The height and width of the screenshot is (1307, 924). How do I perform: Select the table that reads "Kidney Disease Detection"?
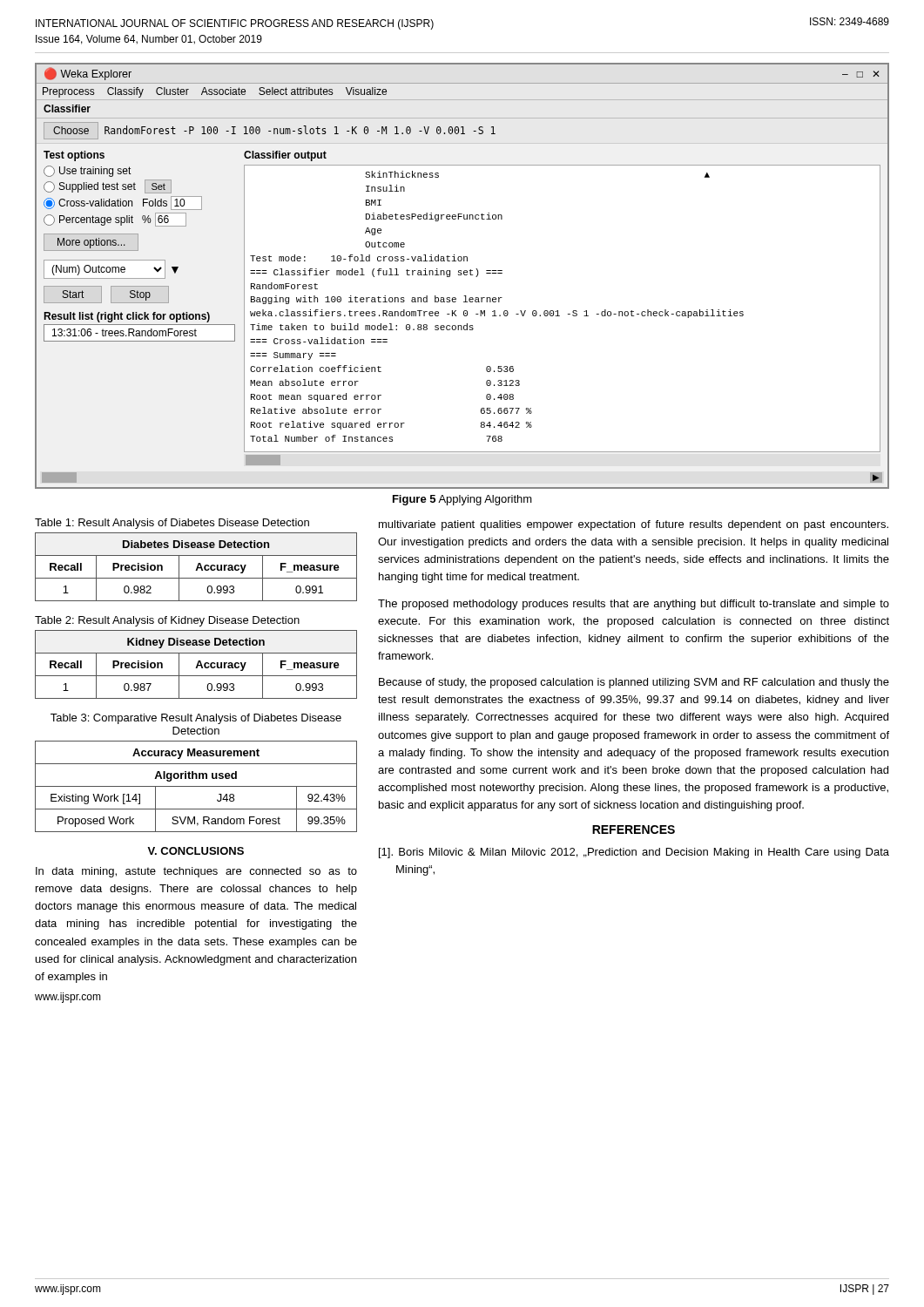196,664
